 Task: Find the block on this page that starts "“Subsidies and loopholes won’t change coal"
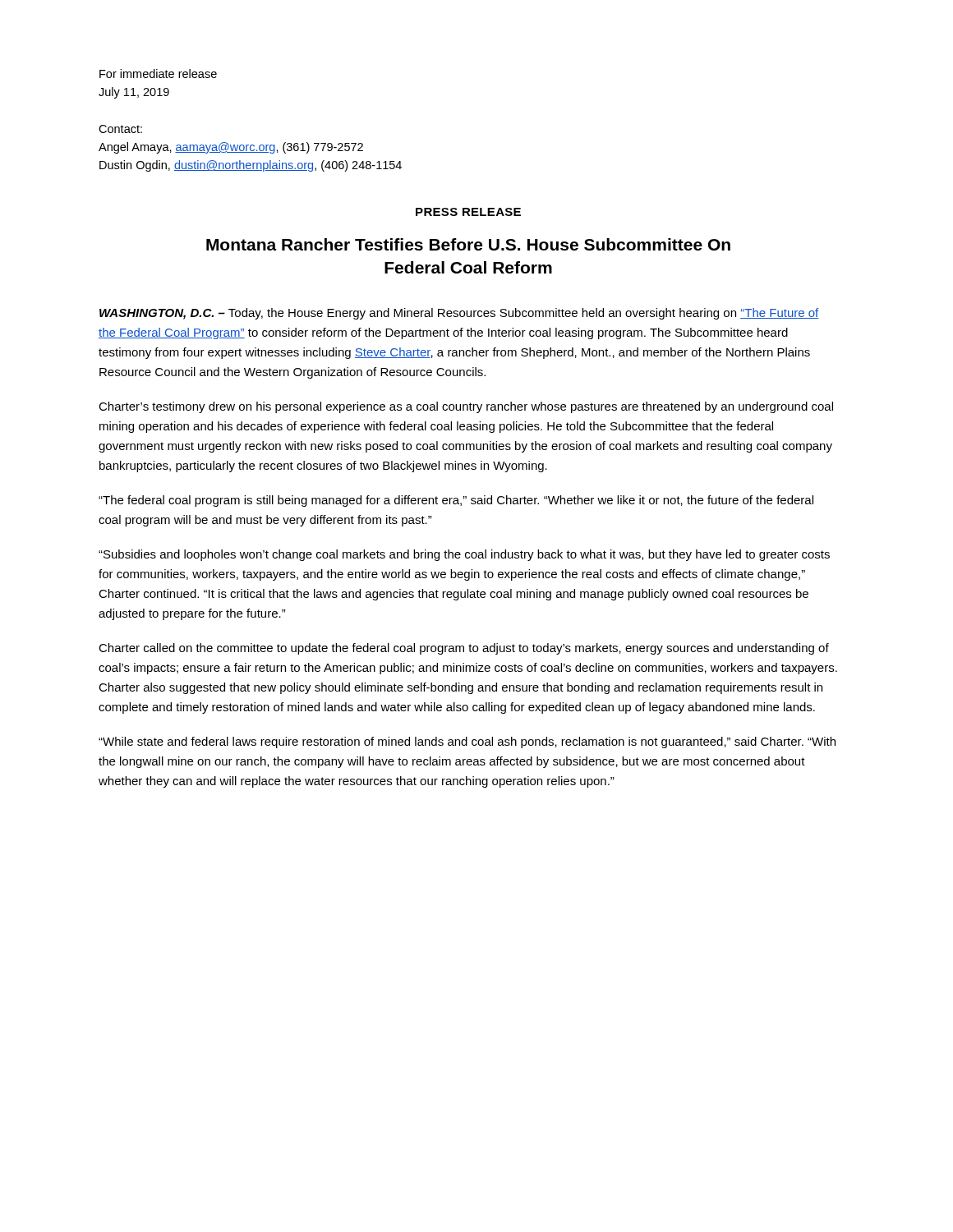tap(464, 583)
